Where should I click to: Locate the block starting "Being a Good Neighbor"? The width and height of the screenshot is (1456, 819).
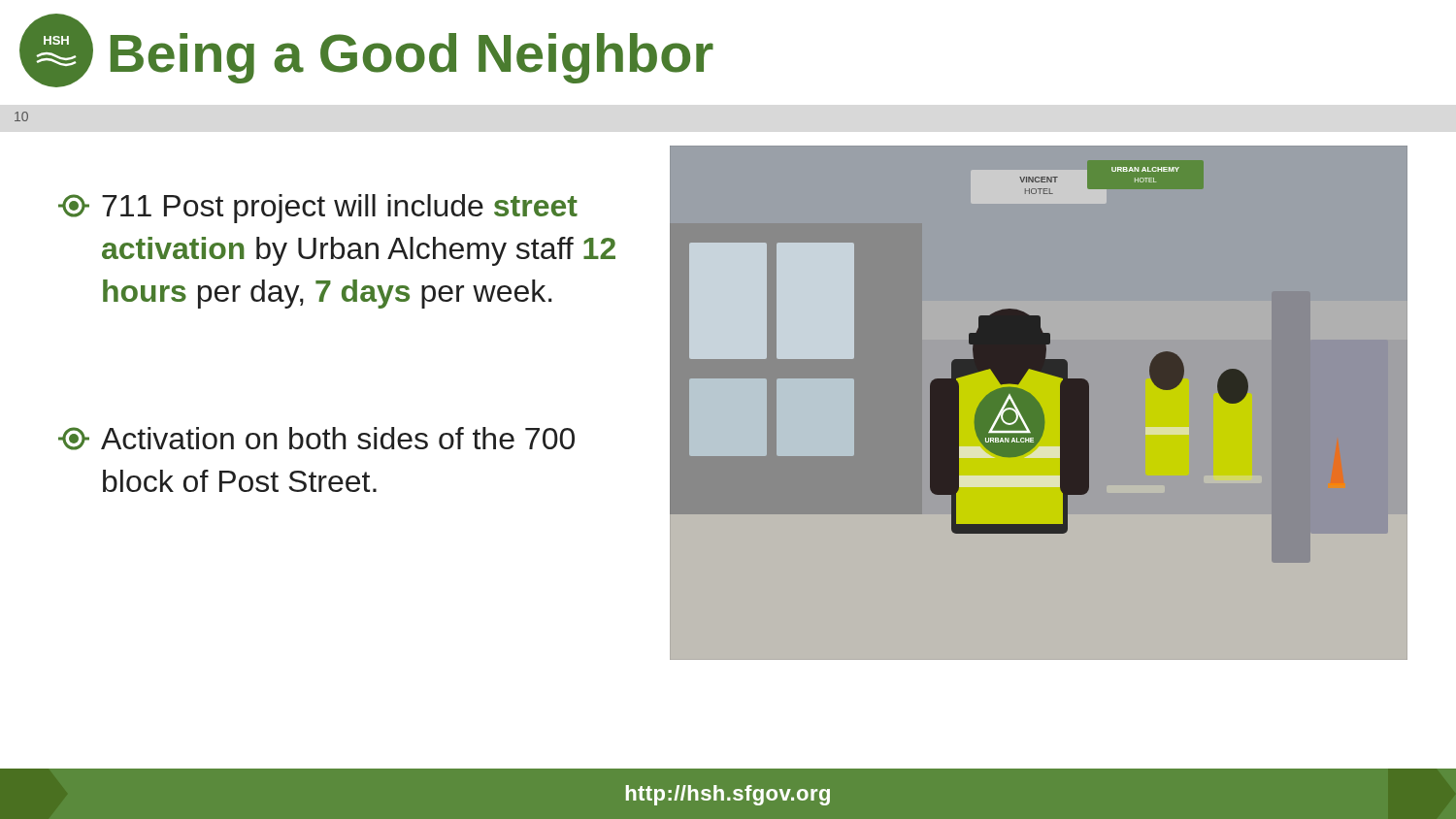pos(410,53)
